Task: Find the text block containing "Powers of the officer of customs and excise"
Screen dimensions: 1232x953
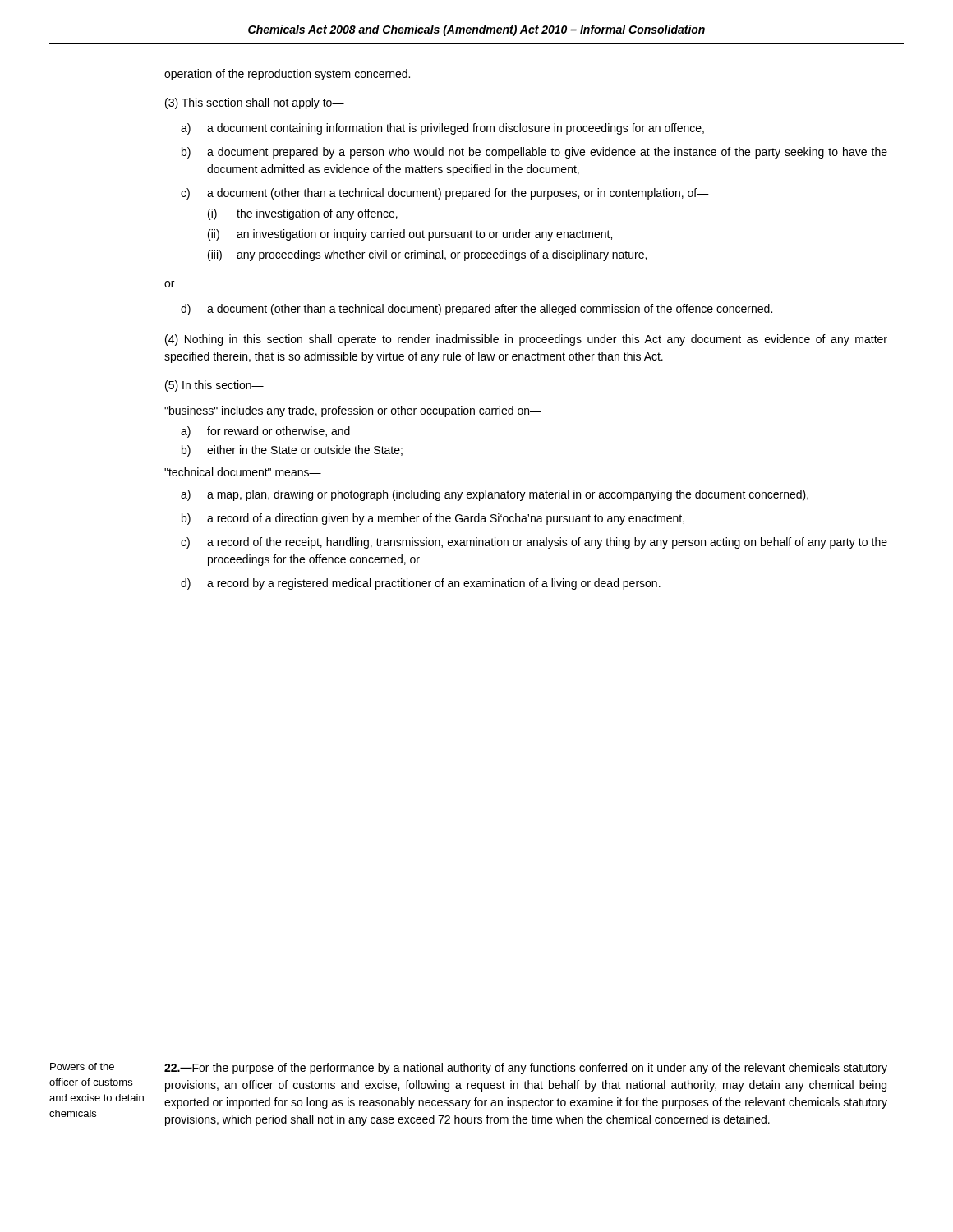Action: coord(97,1090)
